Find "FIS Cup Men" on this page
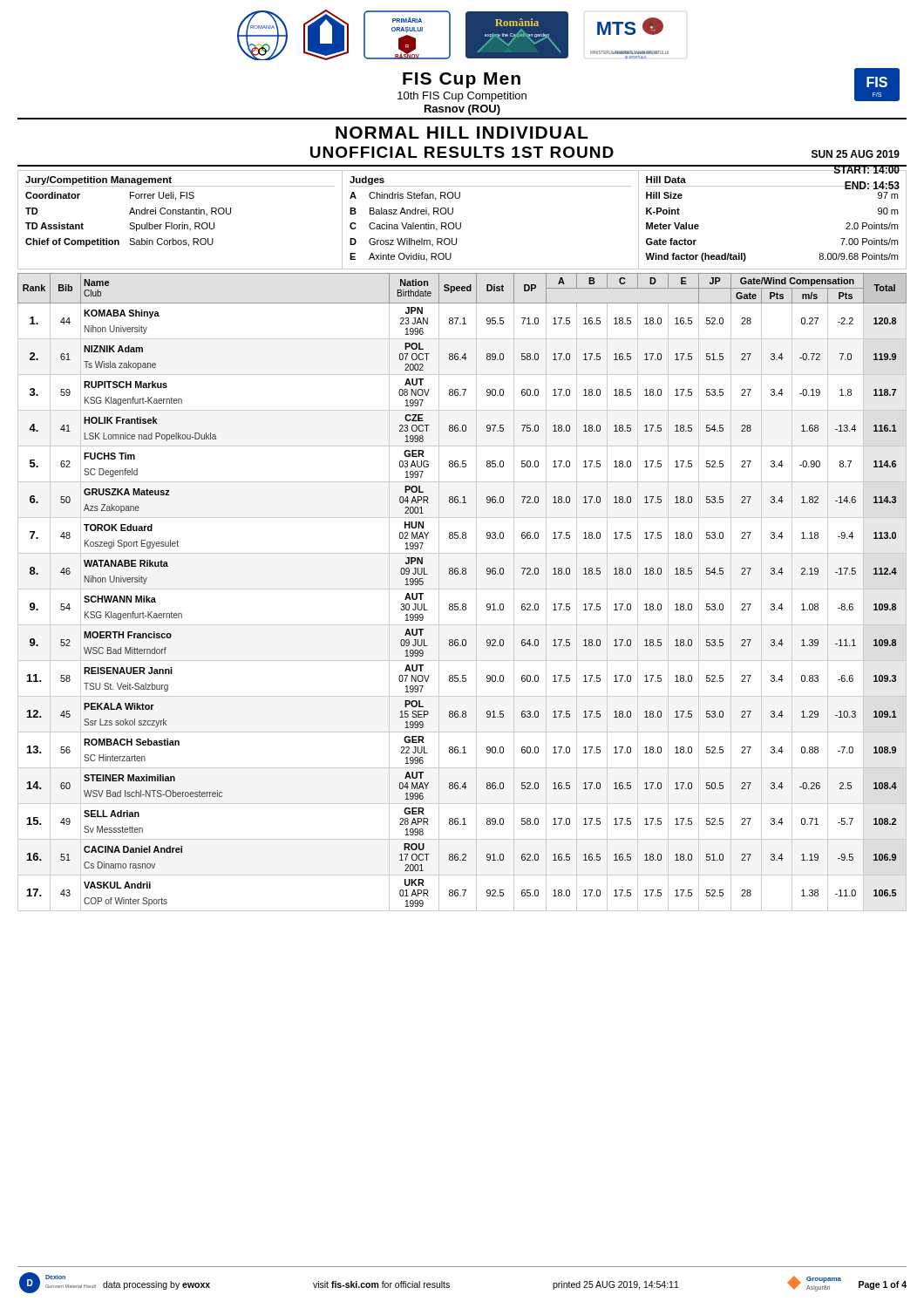This screenshot has width=924, height=1308. [x=462, y=78]
